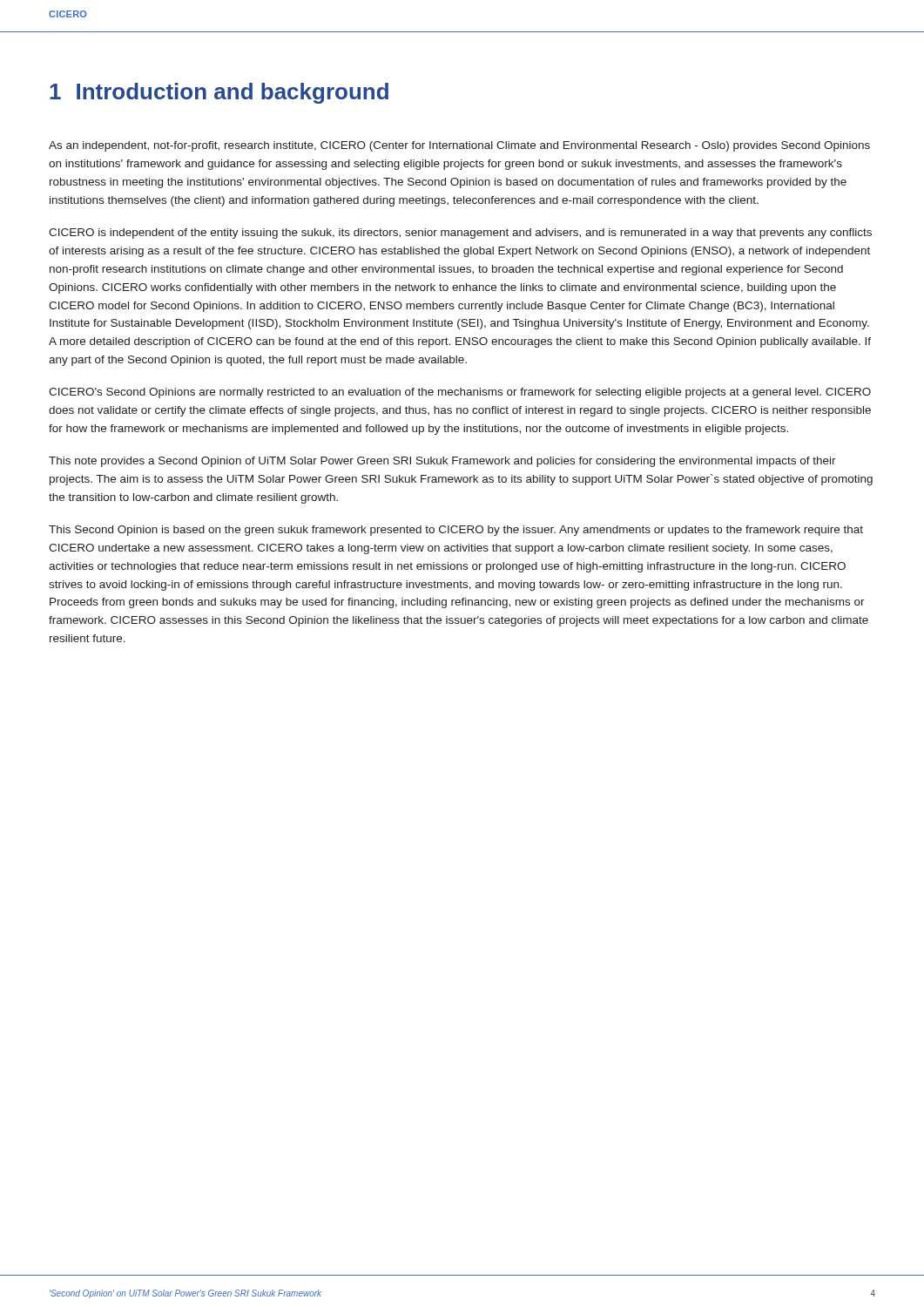
Task: Where is the passage that starts "This note provides a Second Opinion"?
Action: [462, 480]
